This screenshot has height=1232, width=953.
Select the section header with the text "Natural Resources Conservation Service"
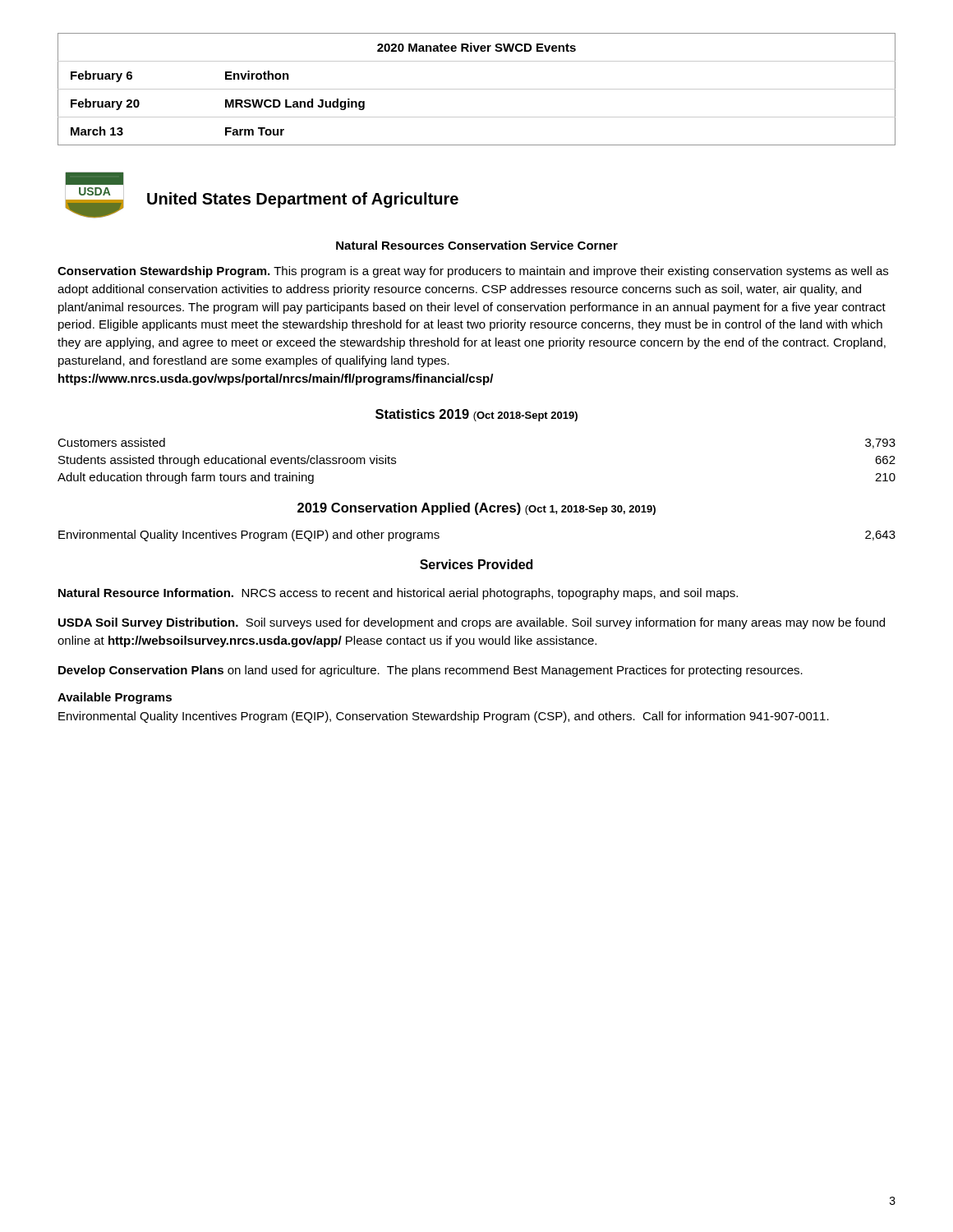tap(476, 245)
